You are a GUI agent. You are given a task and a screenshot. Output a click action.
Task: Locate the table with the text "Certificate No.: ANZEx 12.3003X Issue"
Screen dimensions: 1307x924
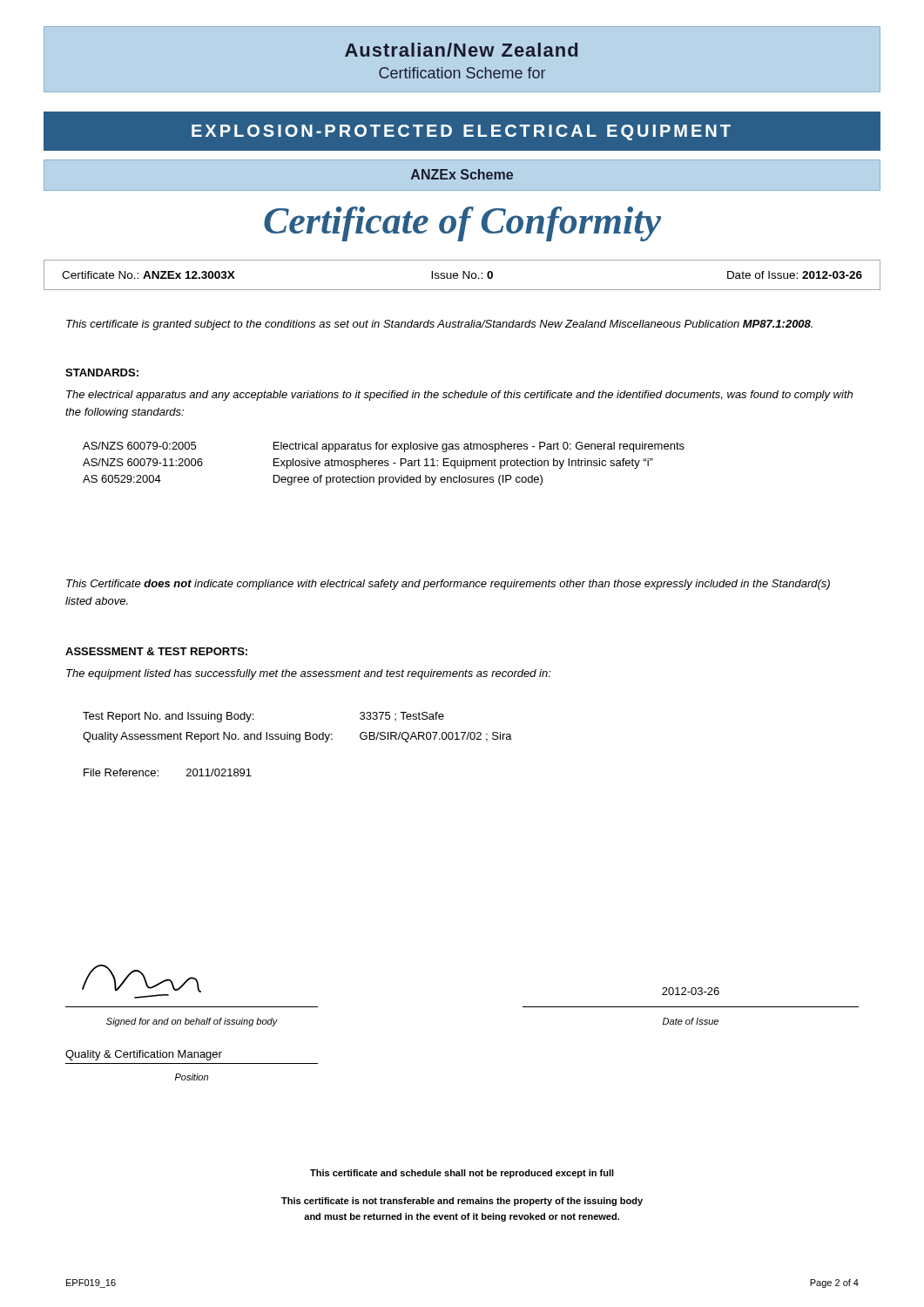pyautogui.click(x=462, y=275)
